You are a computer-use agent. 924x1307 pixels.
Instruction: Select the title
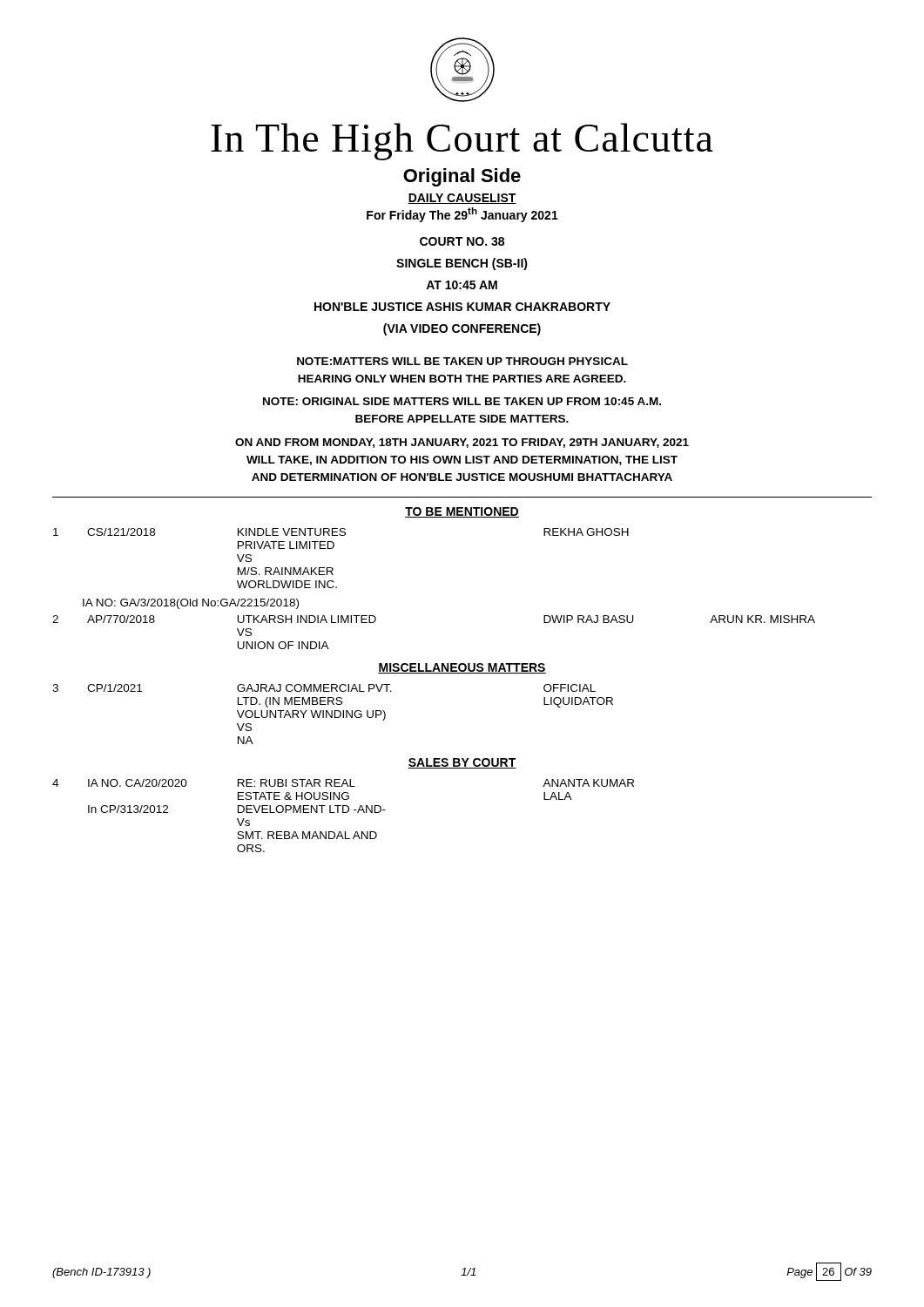tap(462, 138)
